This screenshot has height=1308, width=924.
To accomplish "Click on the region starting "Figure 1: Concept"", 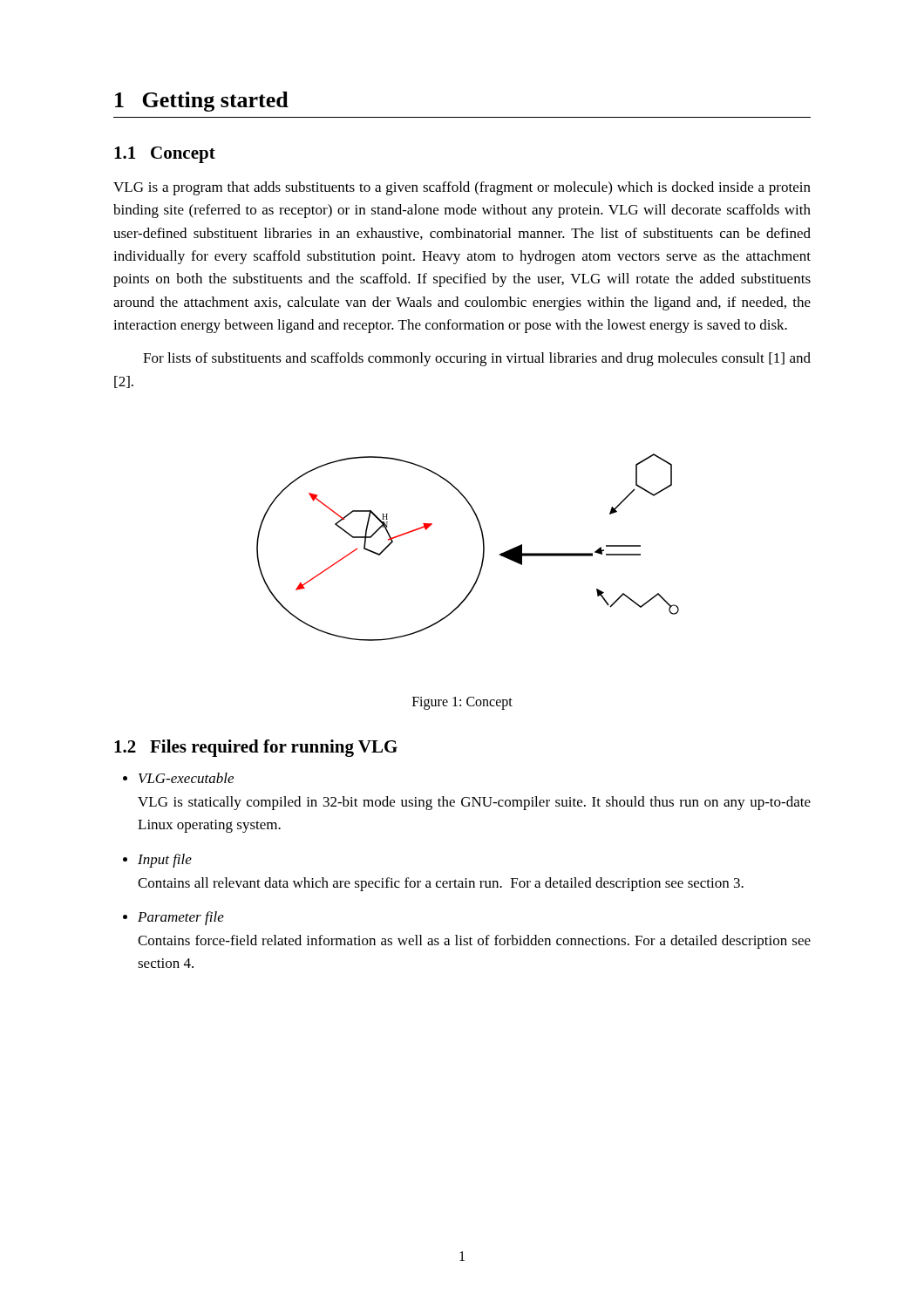I will 462,702.
